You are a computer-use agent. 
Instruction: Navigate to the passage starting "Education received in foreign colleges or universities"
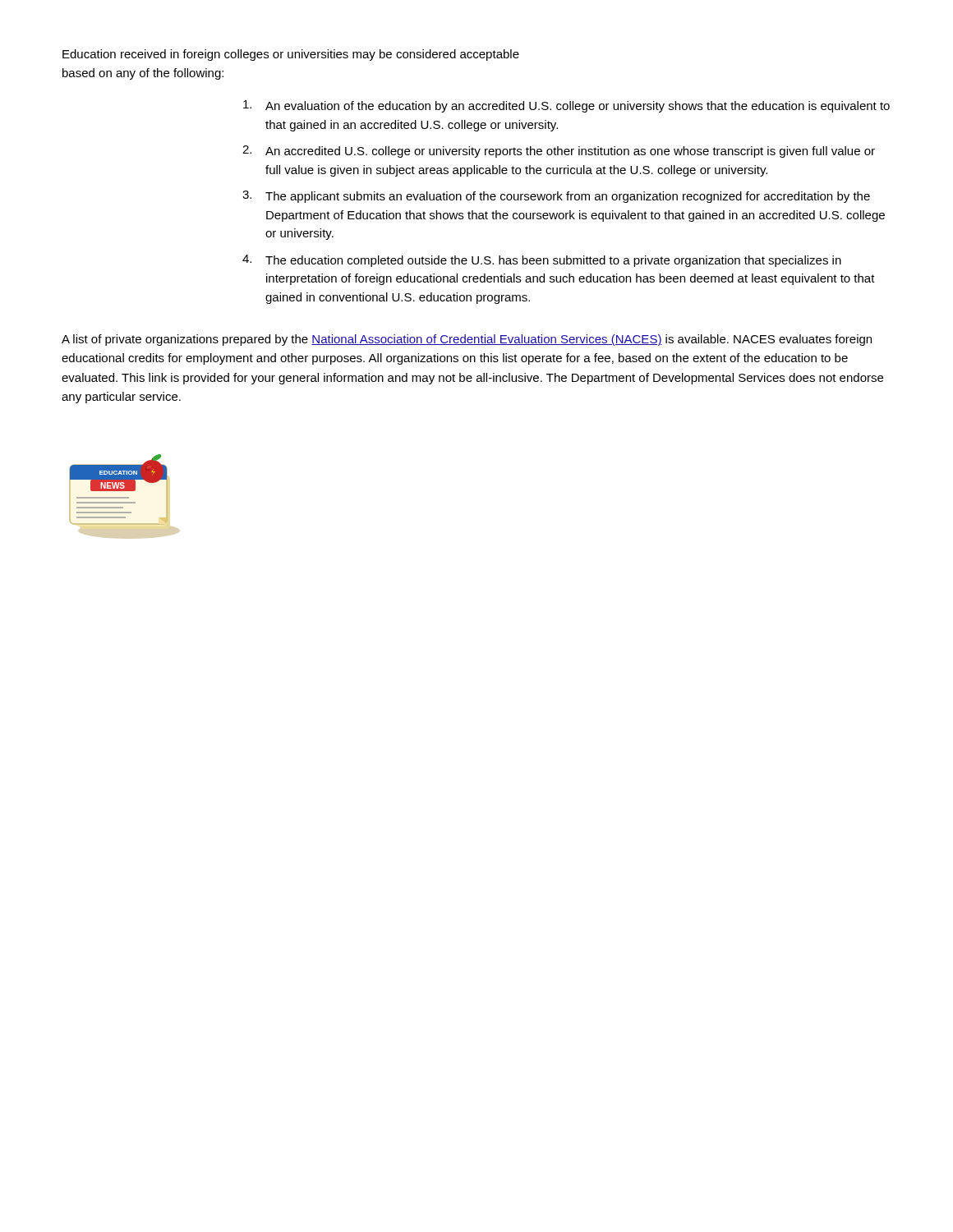click(x=290, y=63)
